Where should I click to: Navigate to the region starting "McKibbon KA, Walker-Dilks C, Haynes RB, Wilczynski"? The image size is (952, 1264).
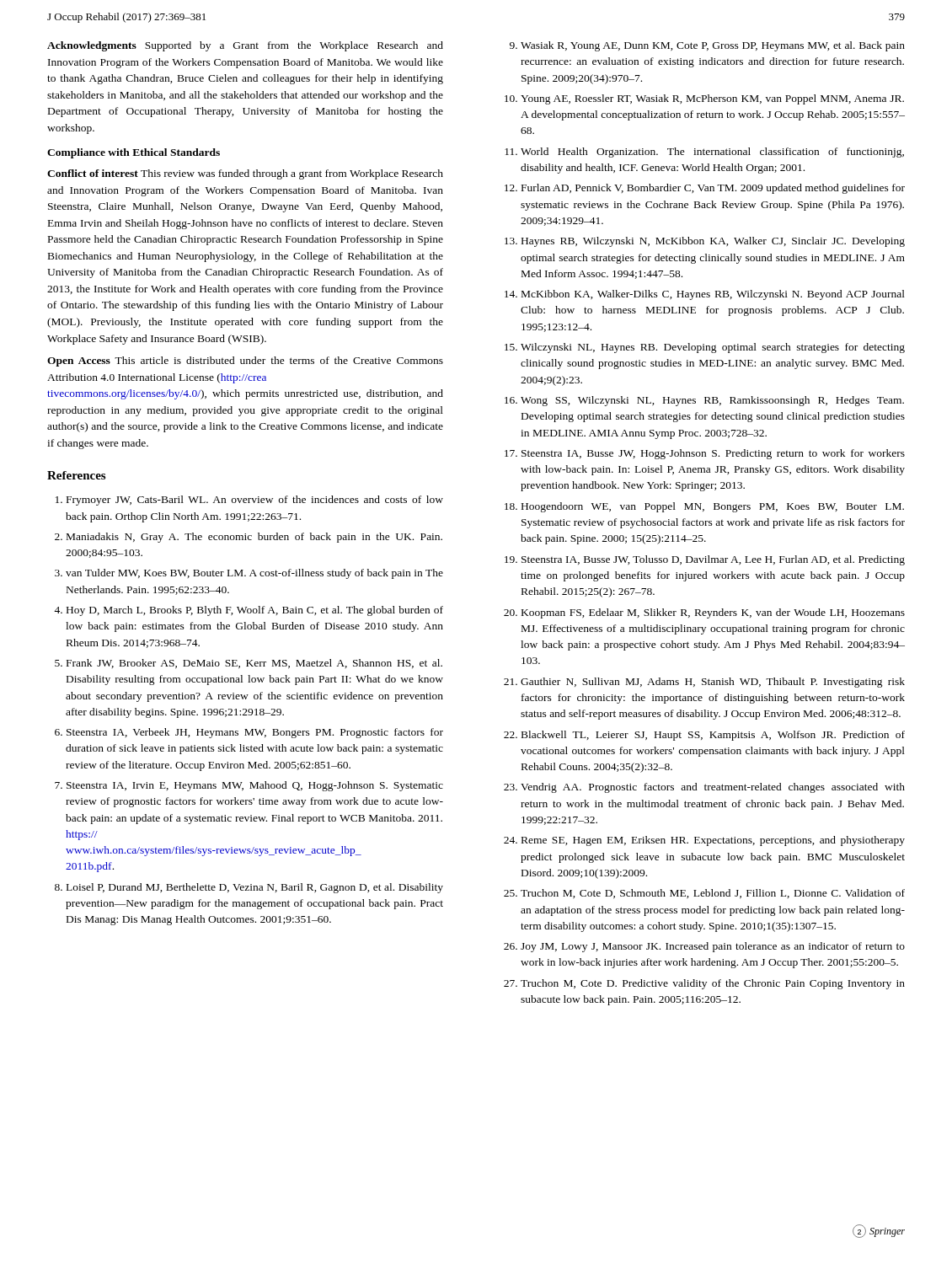coord(713,310)
